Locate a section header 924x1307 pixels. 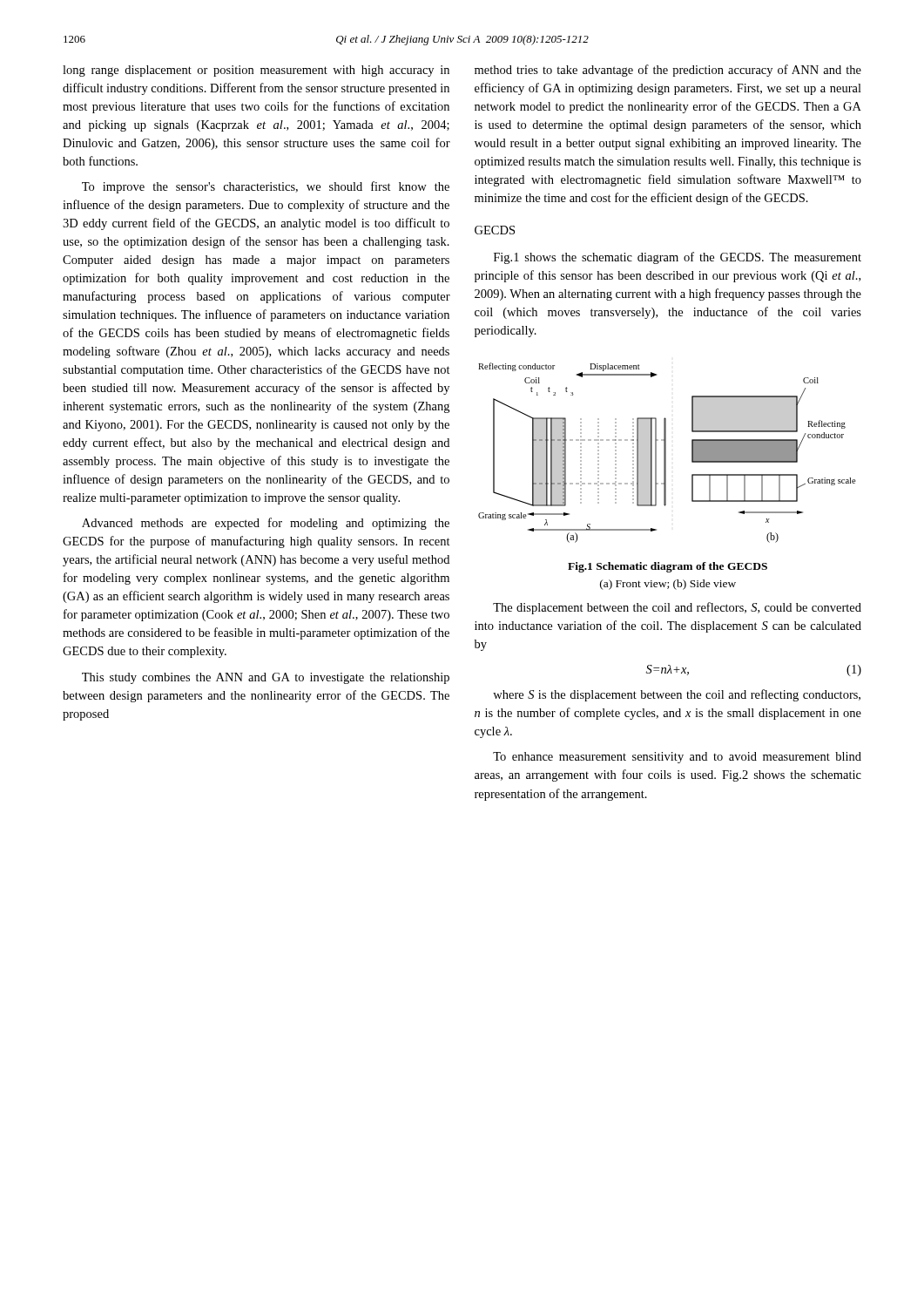668,231
